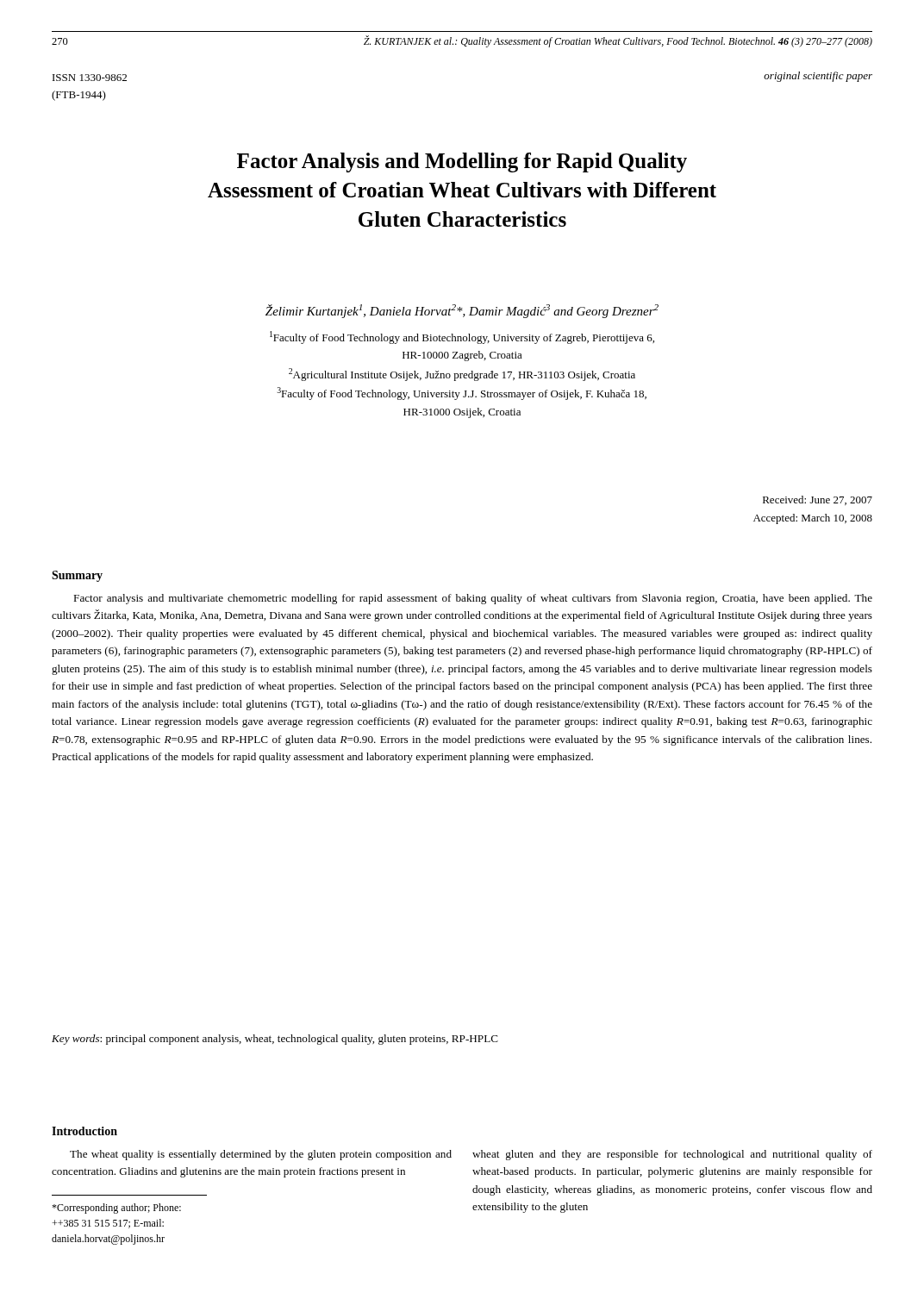Viewport: 924px width, 1293px height.
Task: Navigate to the block starting "ISSN 1330-9862 (FTB-1944)"
Action: coord(90,86)
